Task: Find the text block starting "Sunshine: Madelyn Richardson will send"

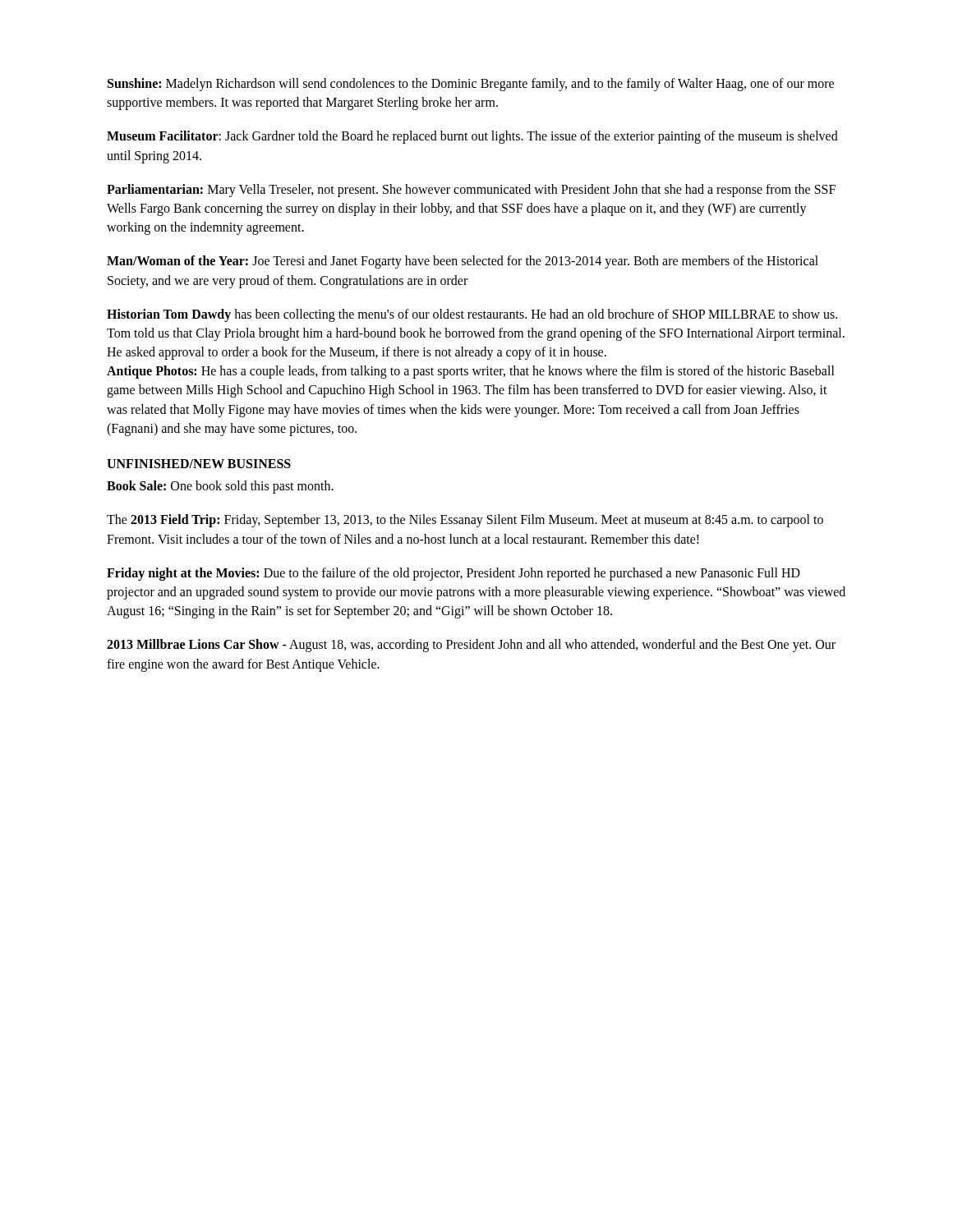Action: click(x=471, y=93)
